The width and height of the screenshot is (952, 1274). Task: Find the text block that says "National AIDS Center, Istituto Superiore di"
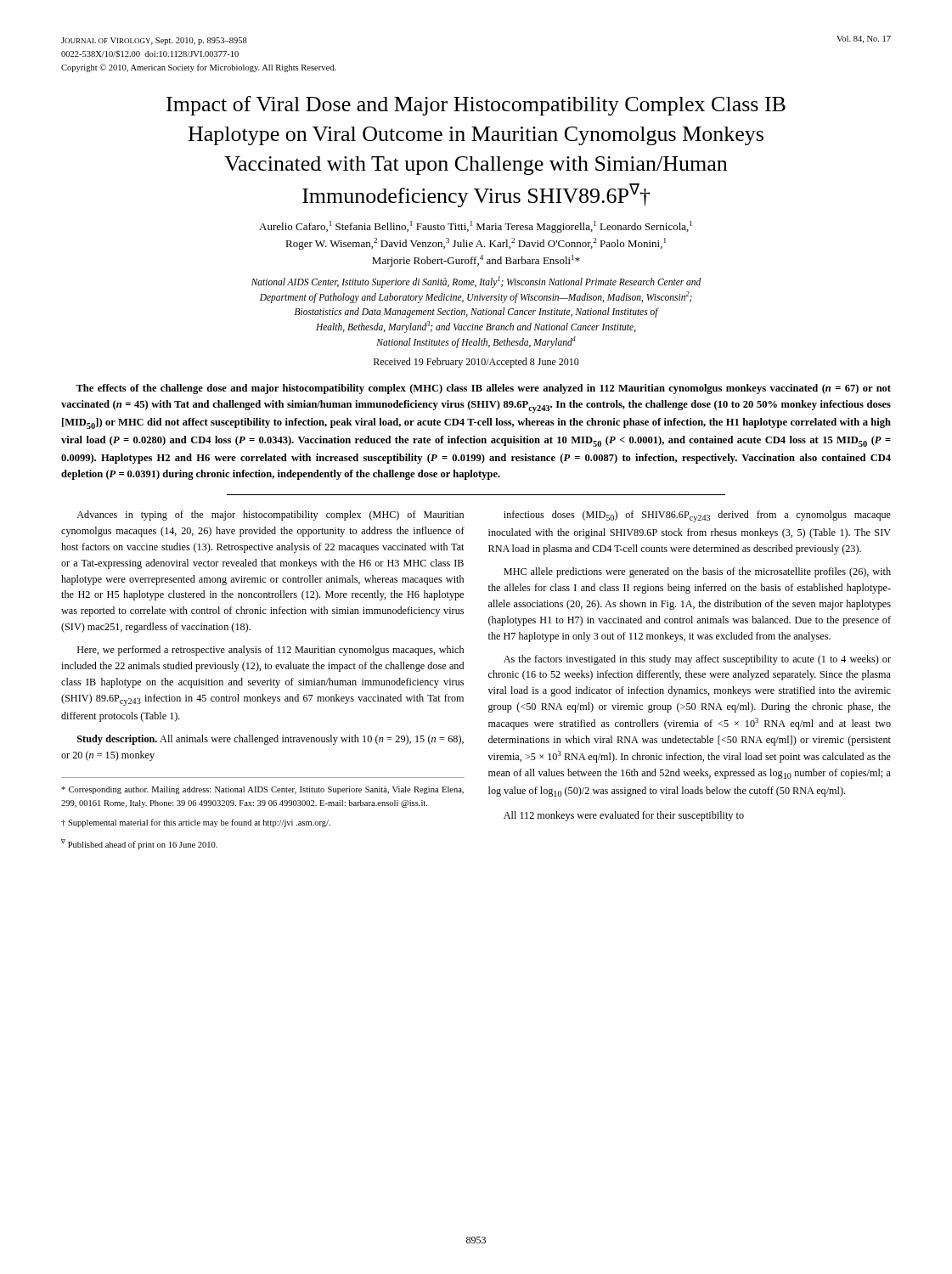click(476, 311)
